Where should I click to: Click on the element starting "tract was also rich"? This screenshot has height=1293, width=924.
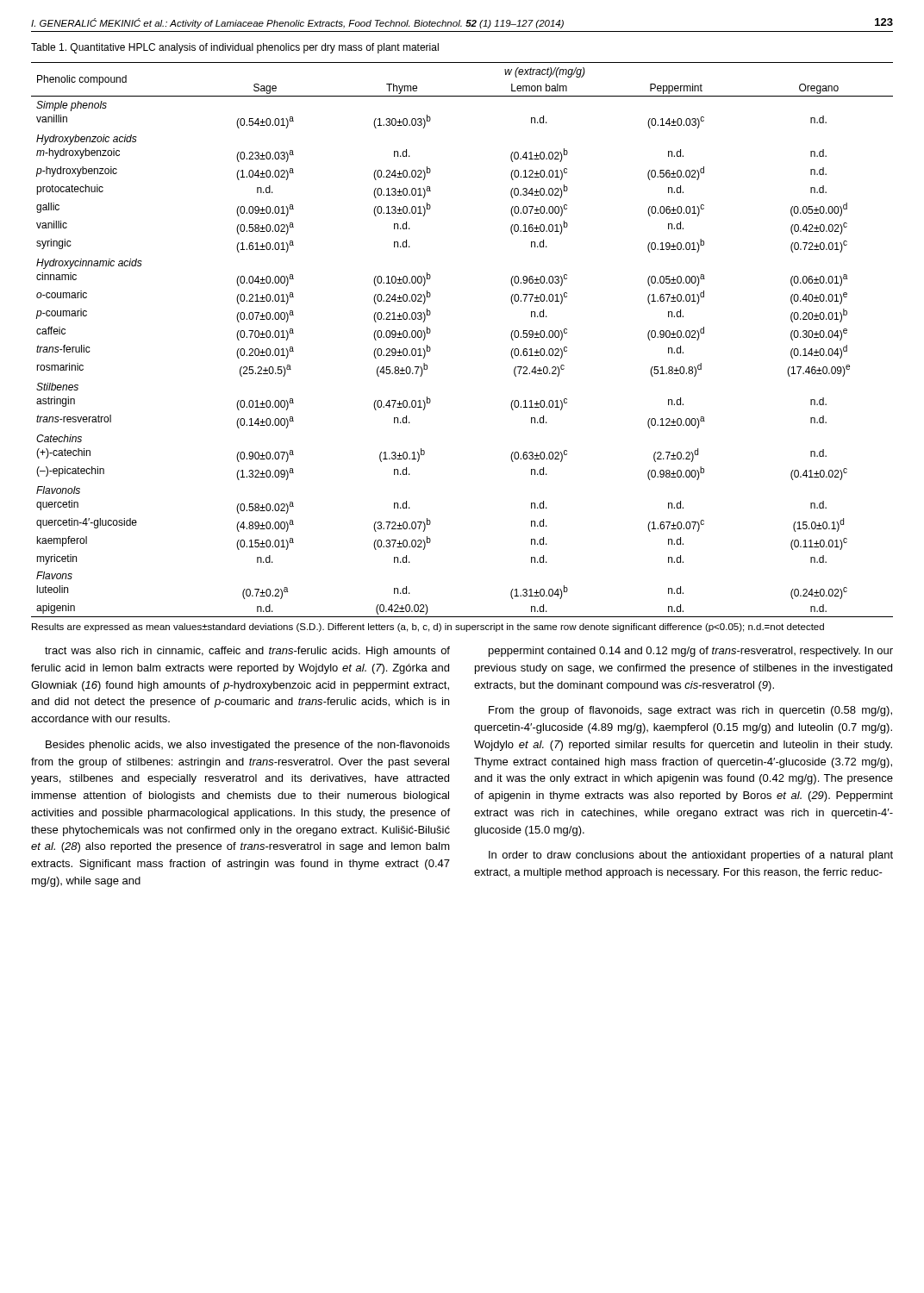pos(250,651)
